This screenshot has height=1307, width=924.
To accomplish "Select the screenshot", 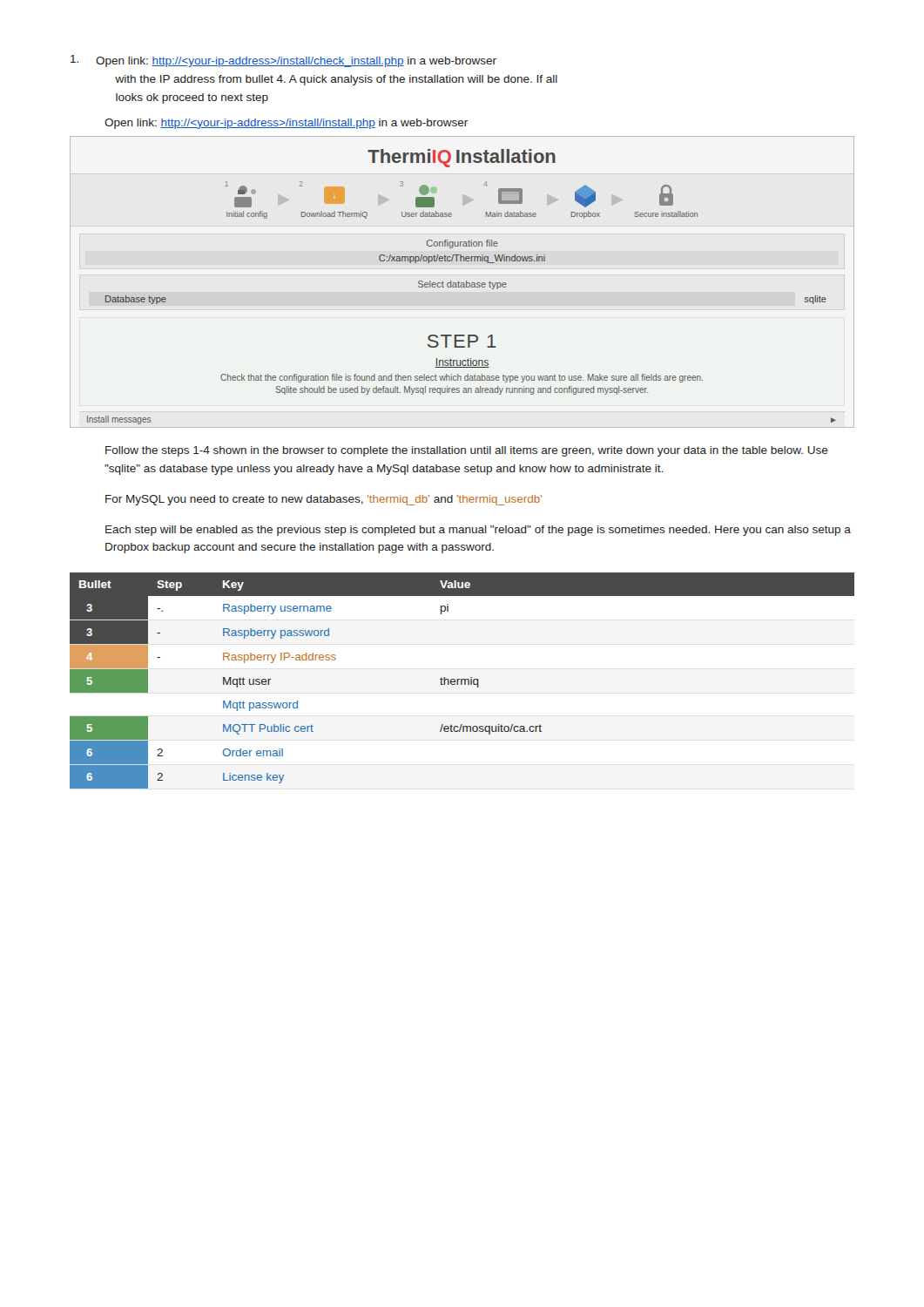I will pos(462,282).
